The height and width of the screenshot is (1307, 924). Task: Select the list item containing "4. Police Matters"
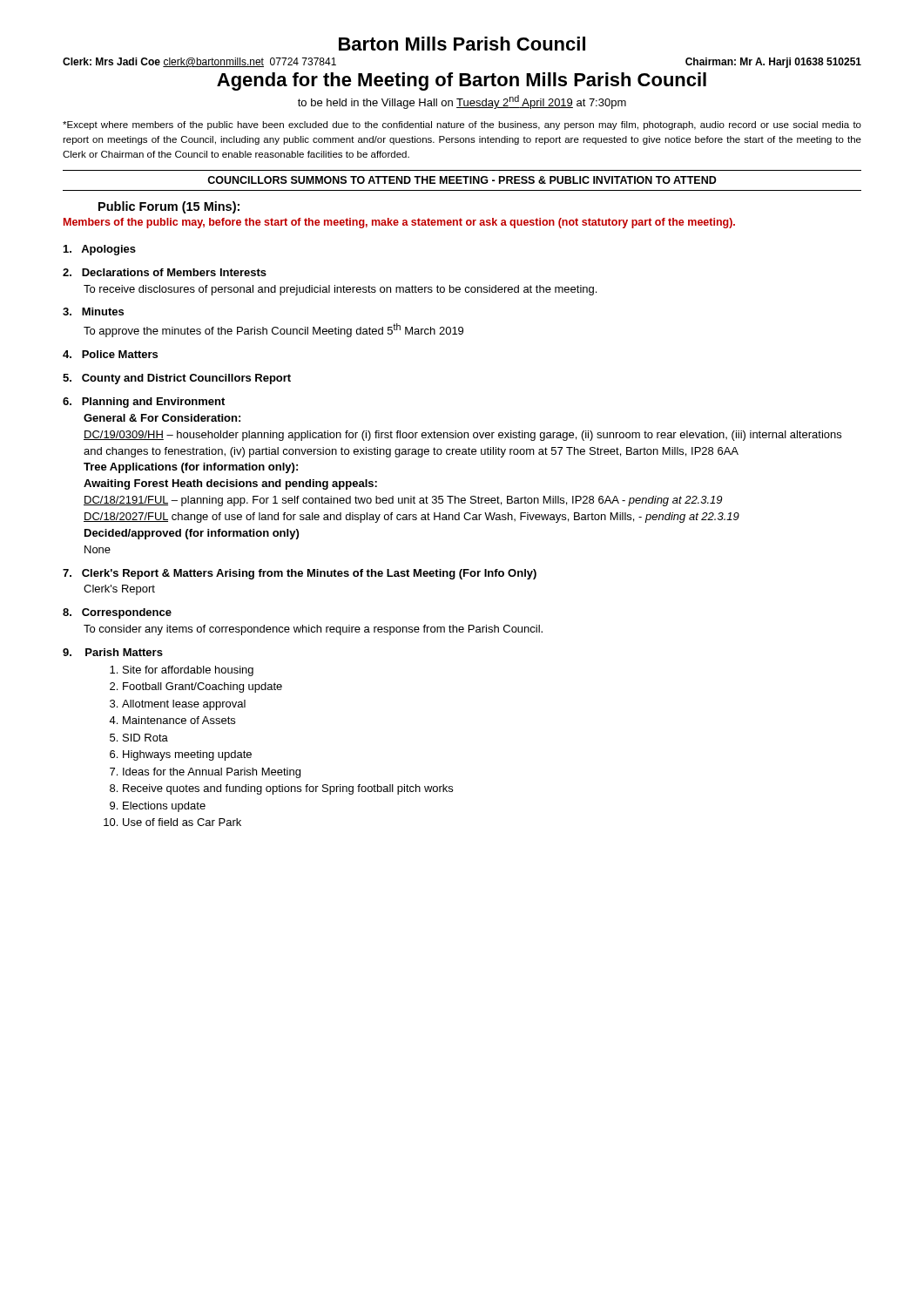(x=111, y=355)
